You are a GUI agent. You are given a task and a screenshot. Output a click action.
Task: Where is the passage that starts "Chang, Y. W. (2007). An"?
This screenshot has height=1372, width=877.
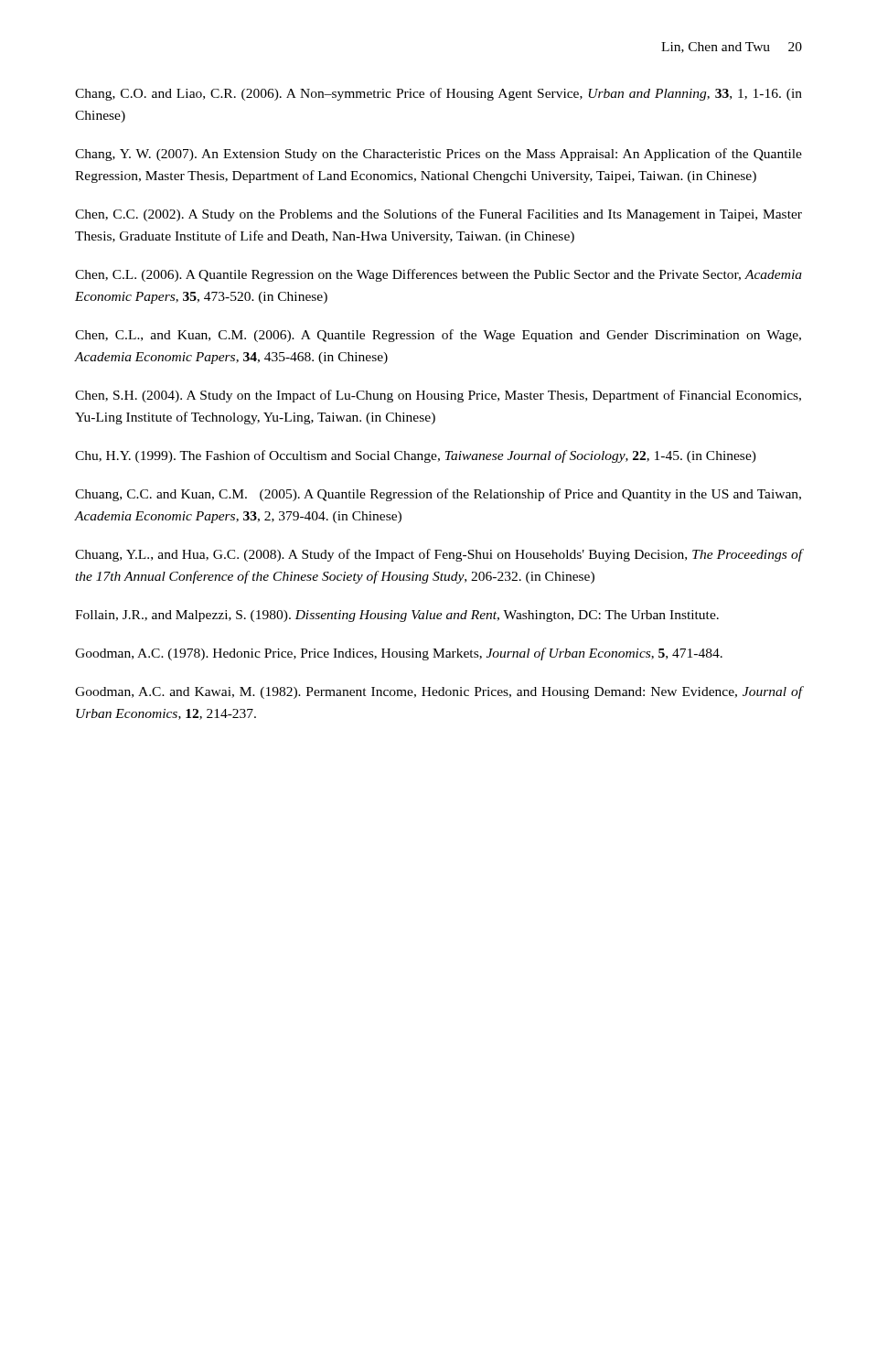pyautogui.click(x=438, y=164)
